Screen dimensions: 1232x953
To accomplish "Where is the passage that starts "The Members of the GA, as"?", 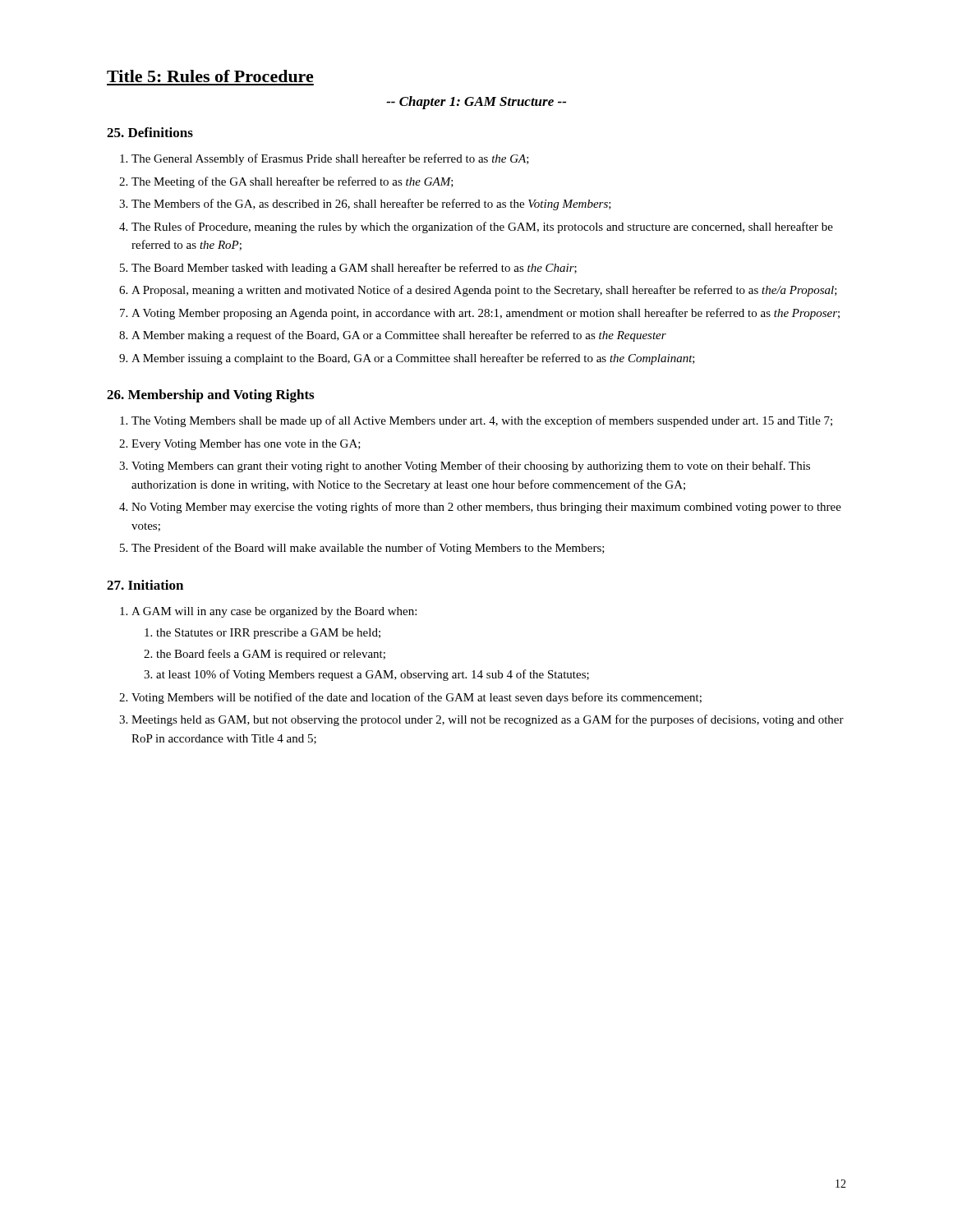I will pos(371,204).
